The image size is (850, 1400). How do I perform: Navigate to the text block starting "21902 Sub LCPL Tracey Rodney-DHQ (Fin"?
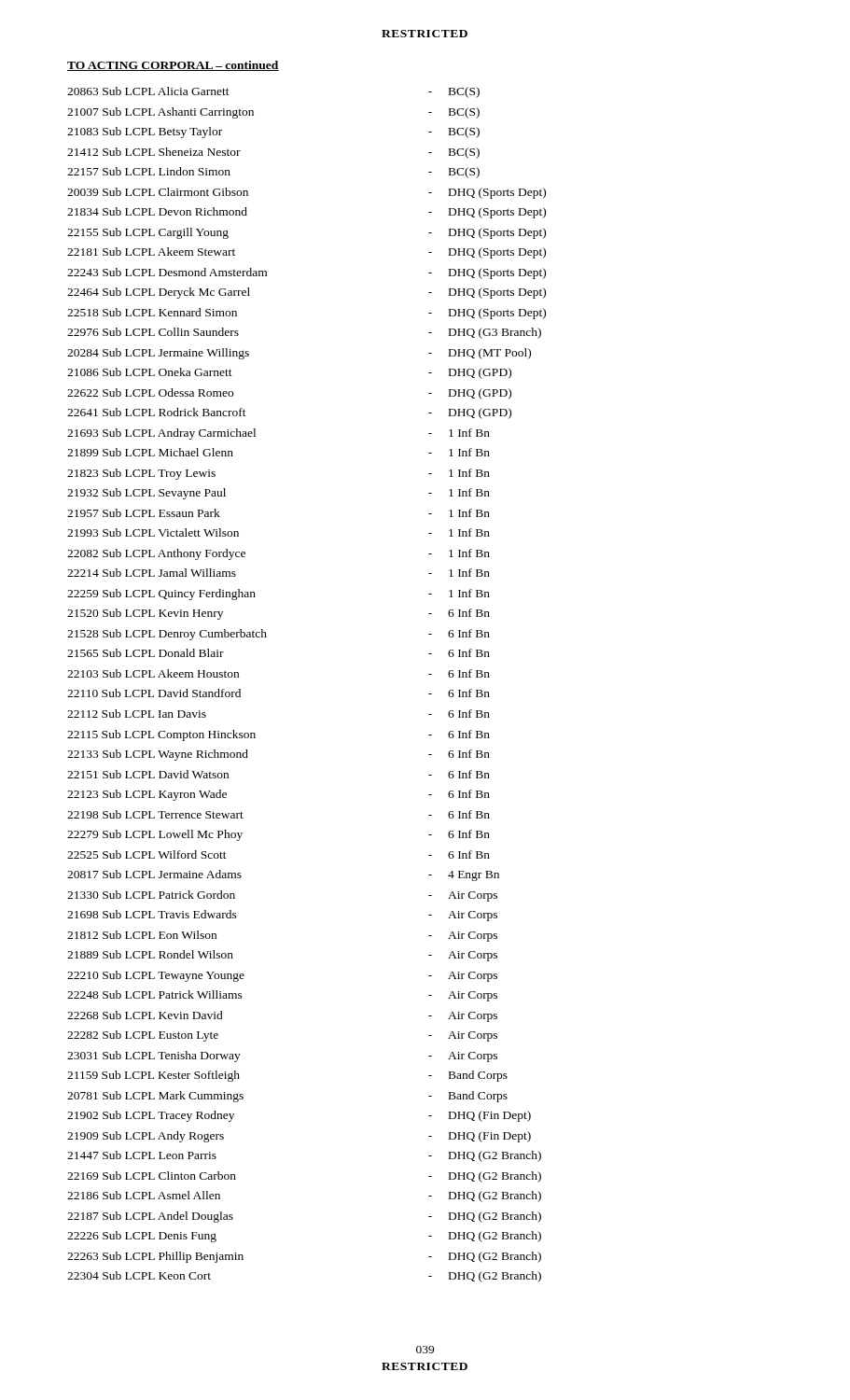pyautogui.click(x=425, y=1116)
